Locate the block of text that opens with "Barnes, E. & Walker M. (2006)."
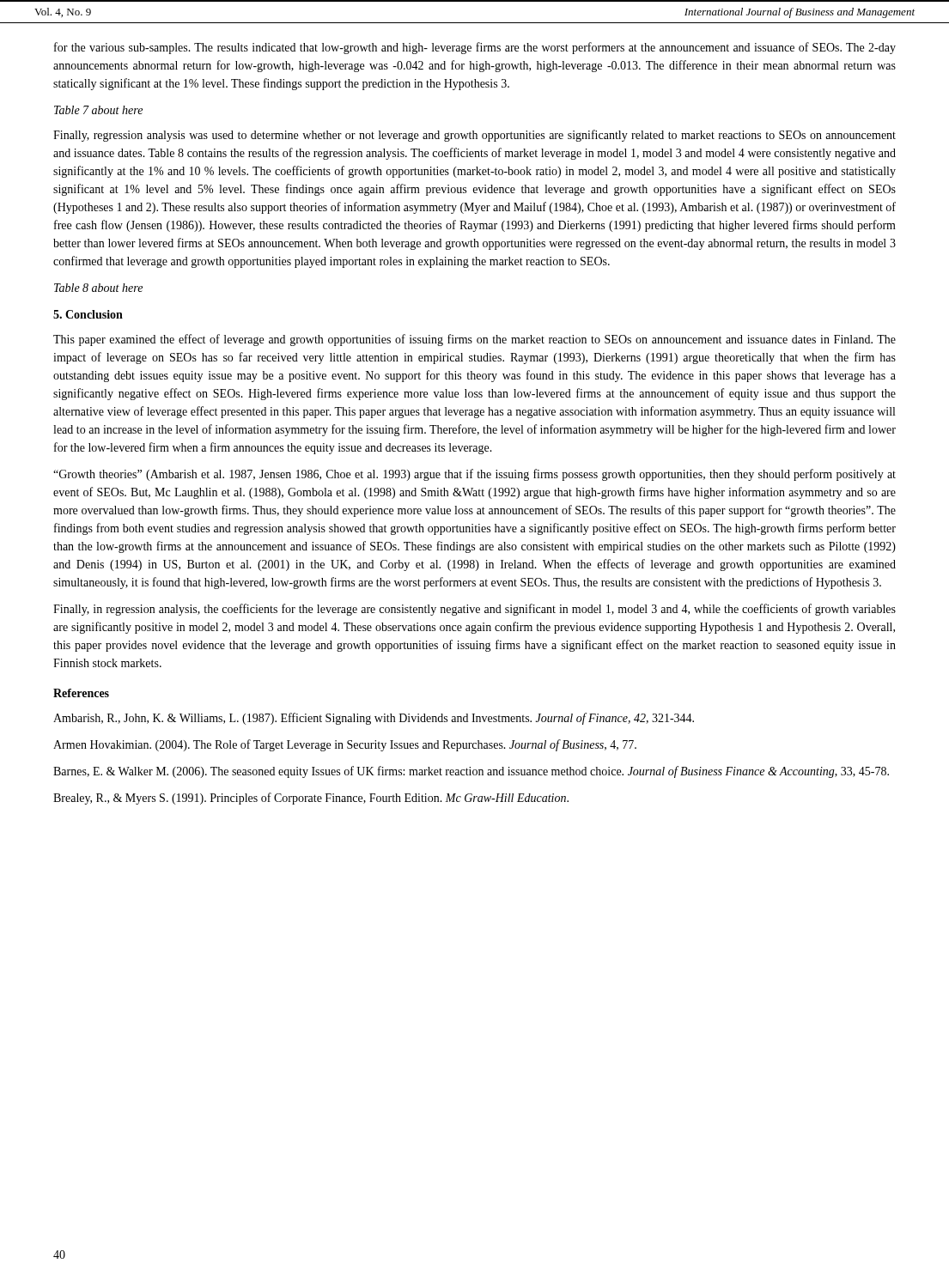The image size is (949, 1288). point(474,772)
